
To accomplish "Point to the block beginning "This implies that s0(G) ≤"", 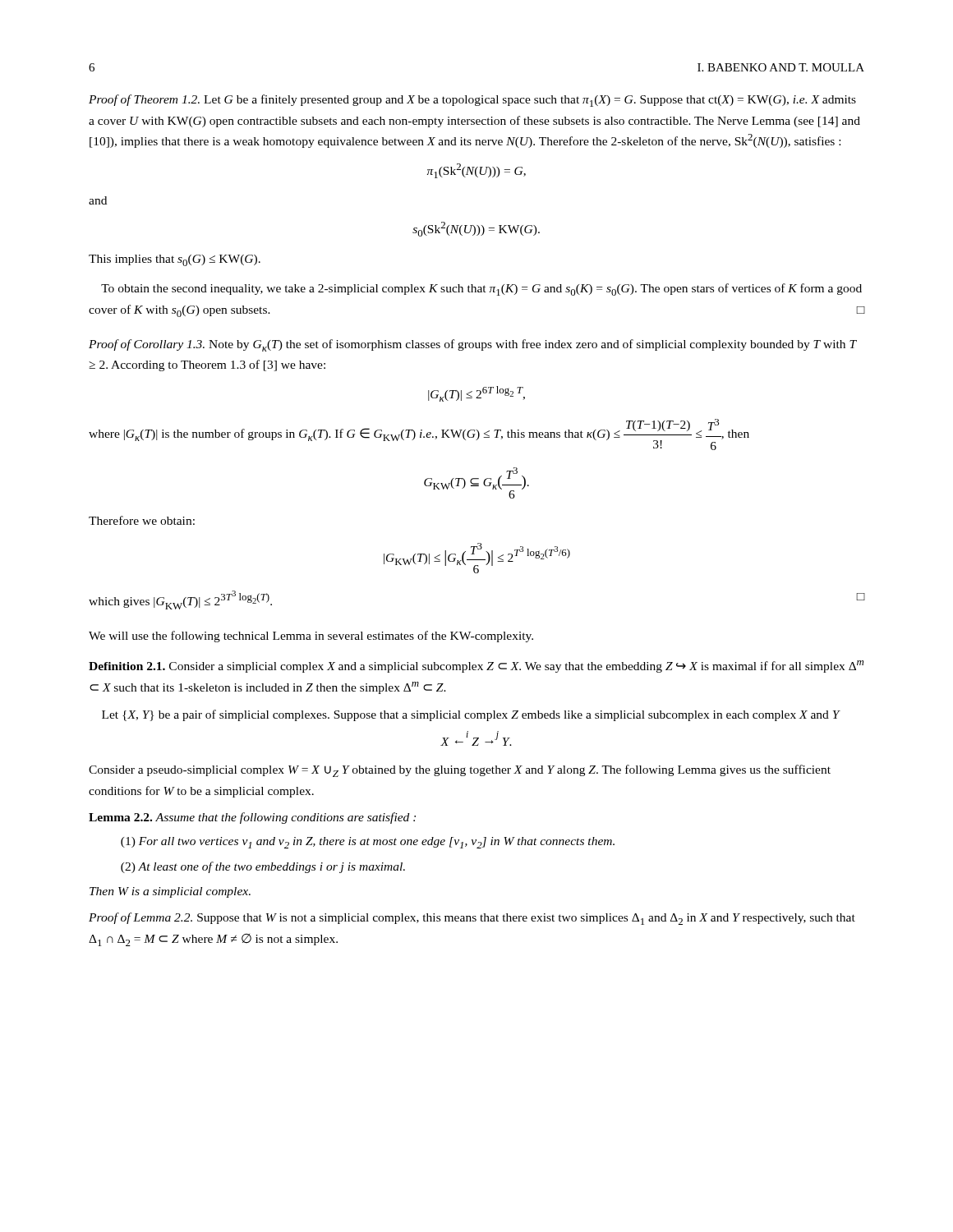I will (x=175, y=260).
